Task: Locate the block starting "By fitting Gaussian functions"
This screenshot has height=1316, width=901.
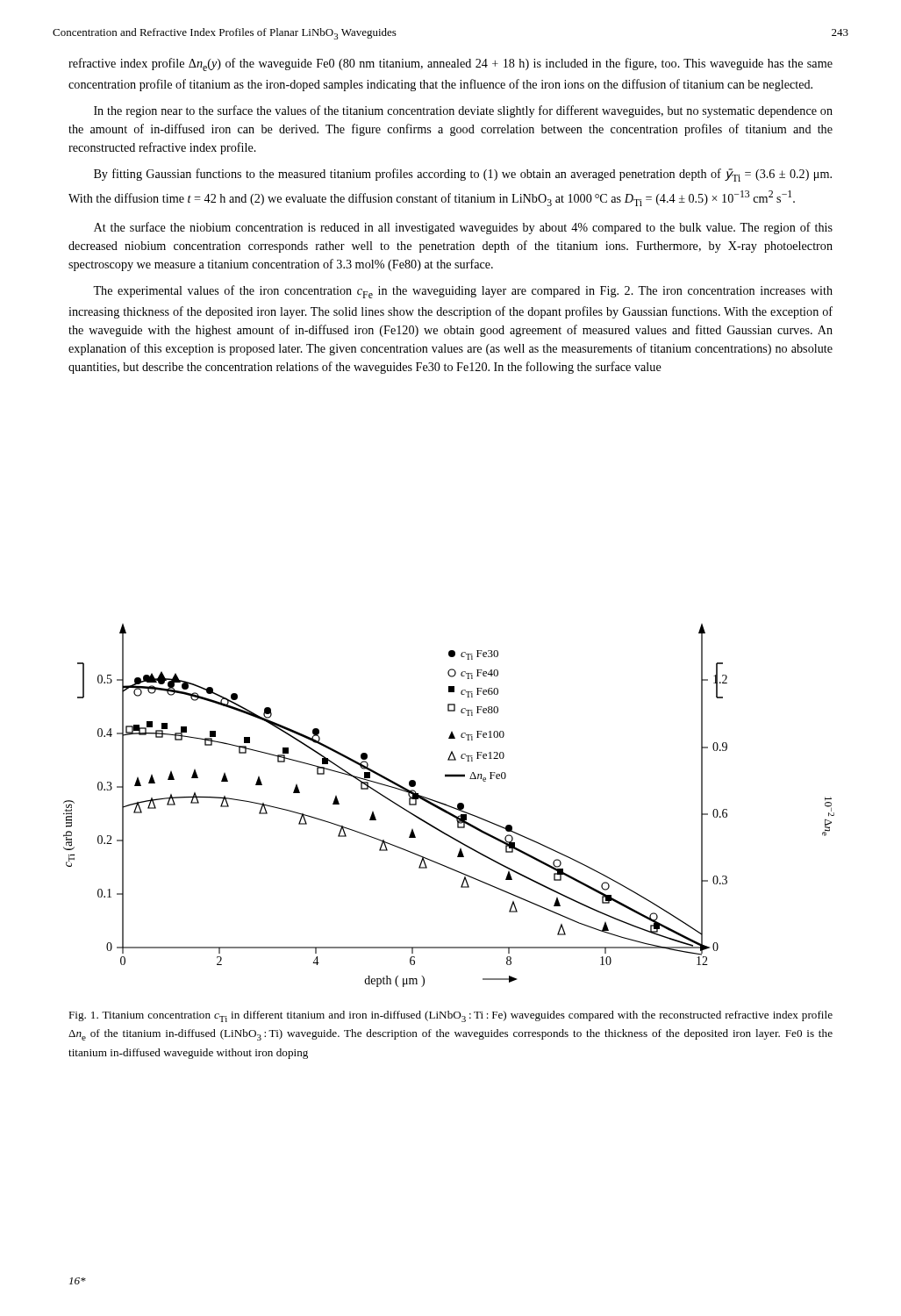Action: tap(450, 188)
